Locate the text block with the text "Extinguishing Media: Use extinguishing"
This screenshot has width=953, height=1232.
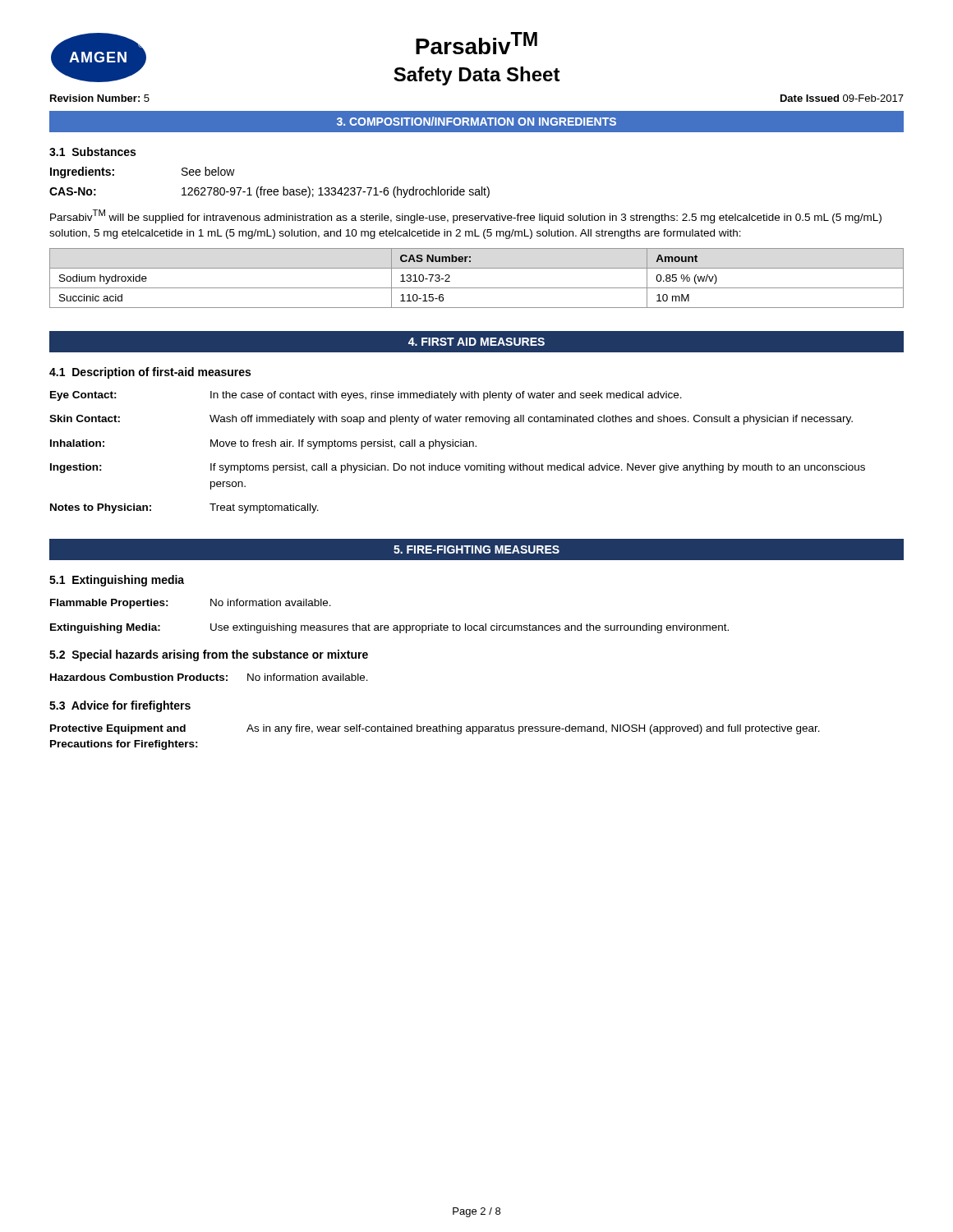[476, 627]
